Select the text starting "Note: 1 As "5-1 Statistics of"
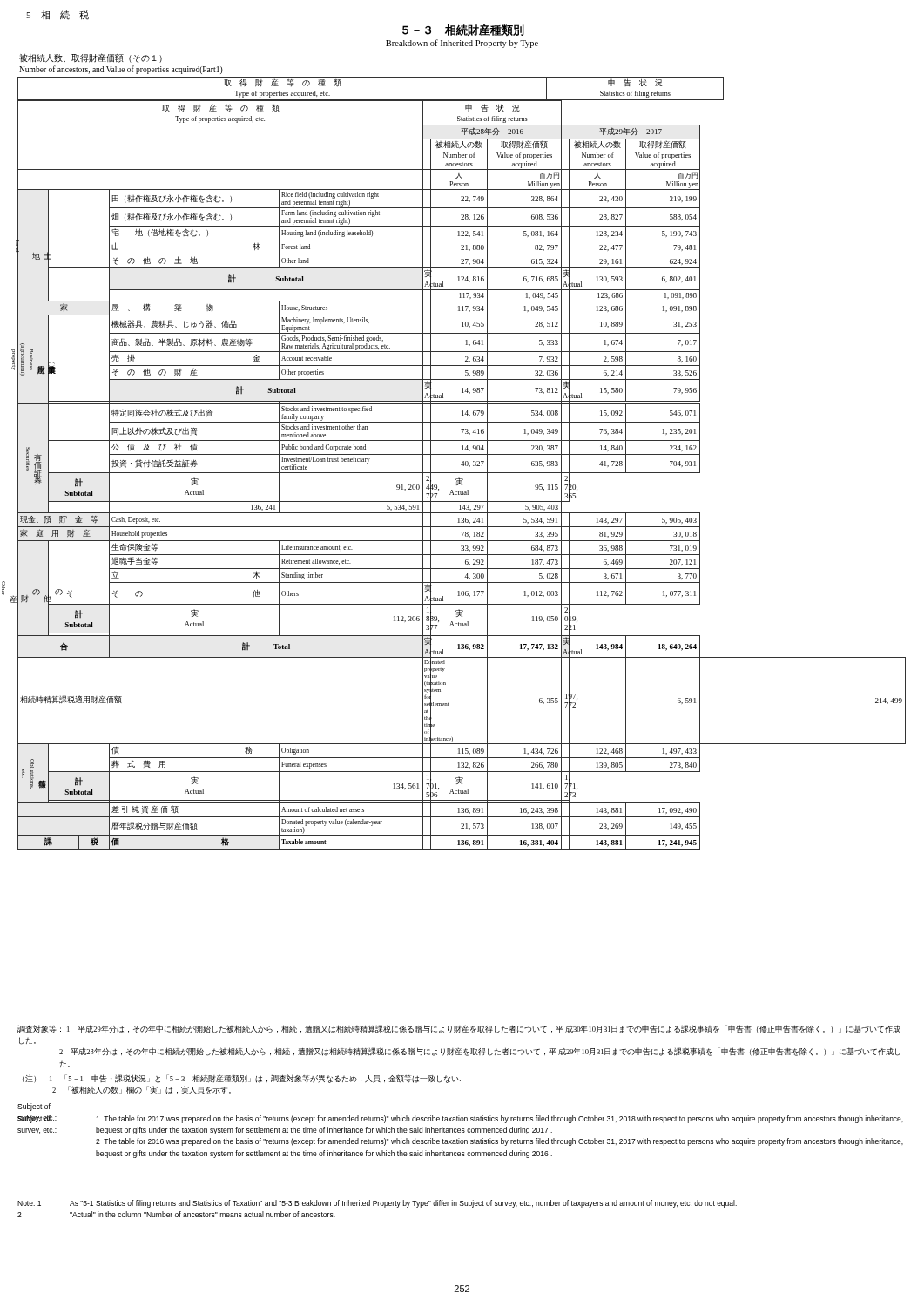924x1307 pixels. pos(462,1210)
